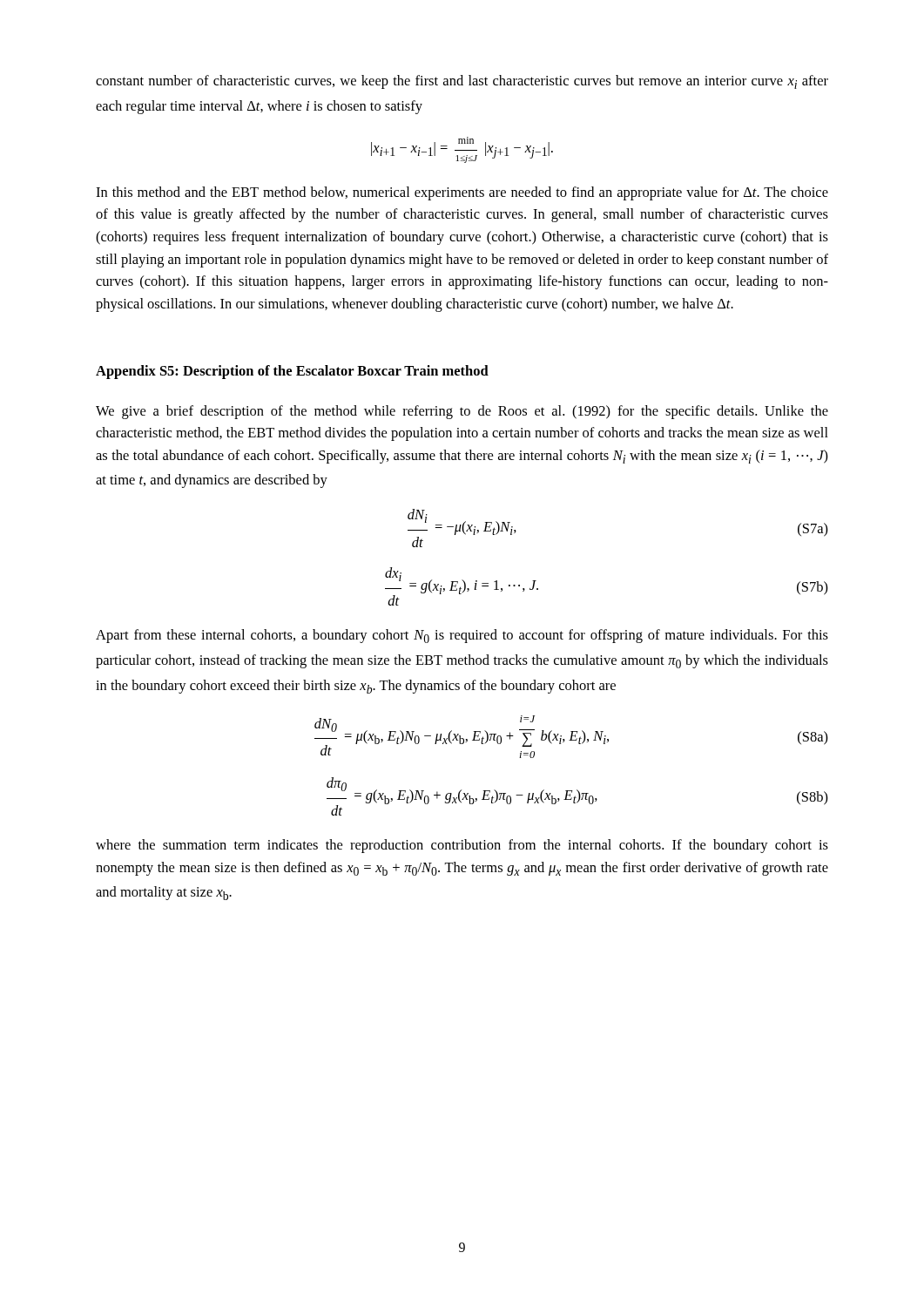Point to the block beginning "where the summation"

[462, 870]
